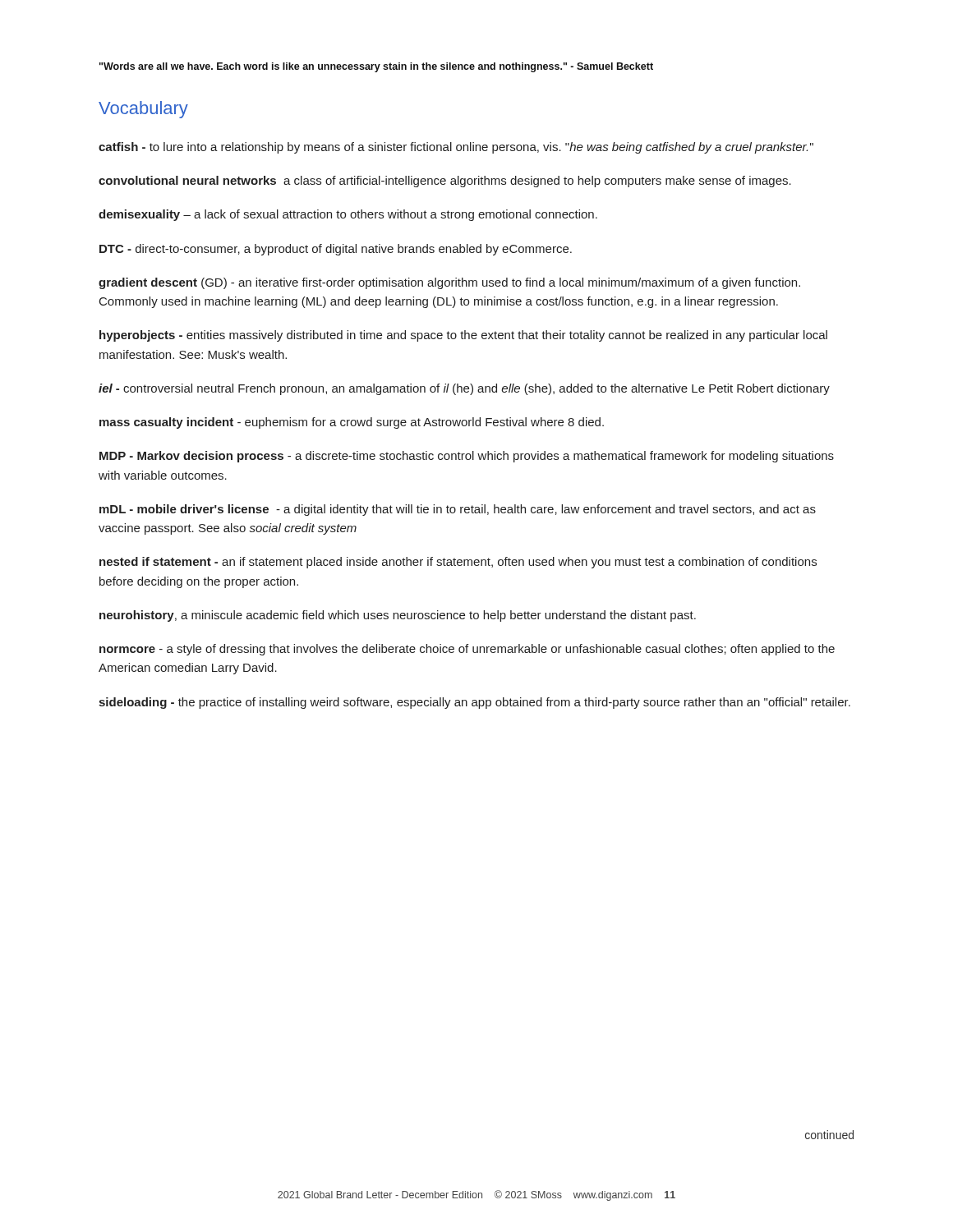953x1232 pixels.
Task: Find the region starting "neurohistory, a miniscule academic field which uses neuroscience"
Action: [x=398, y=615]
